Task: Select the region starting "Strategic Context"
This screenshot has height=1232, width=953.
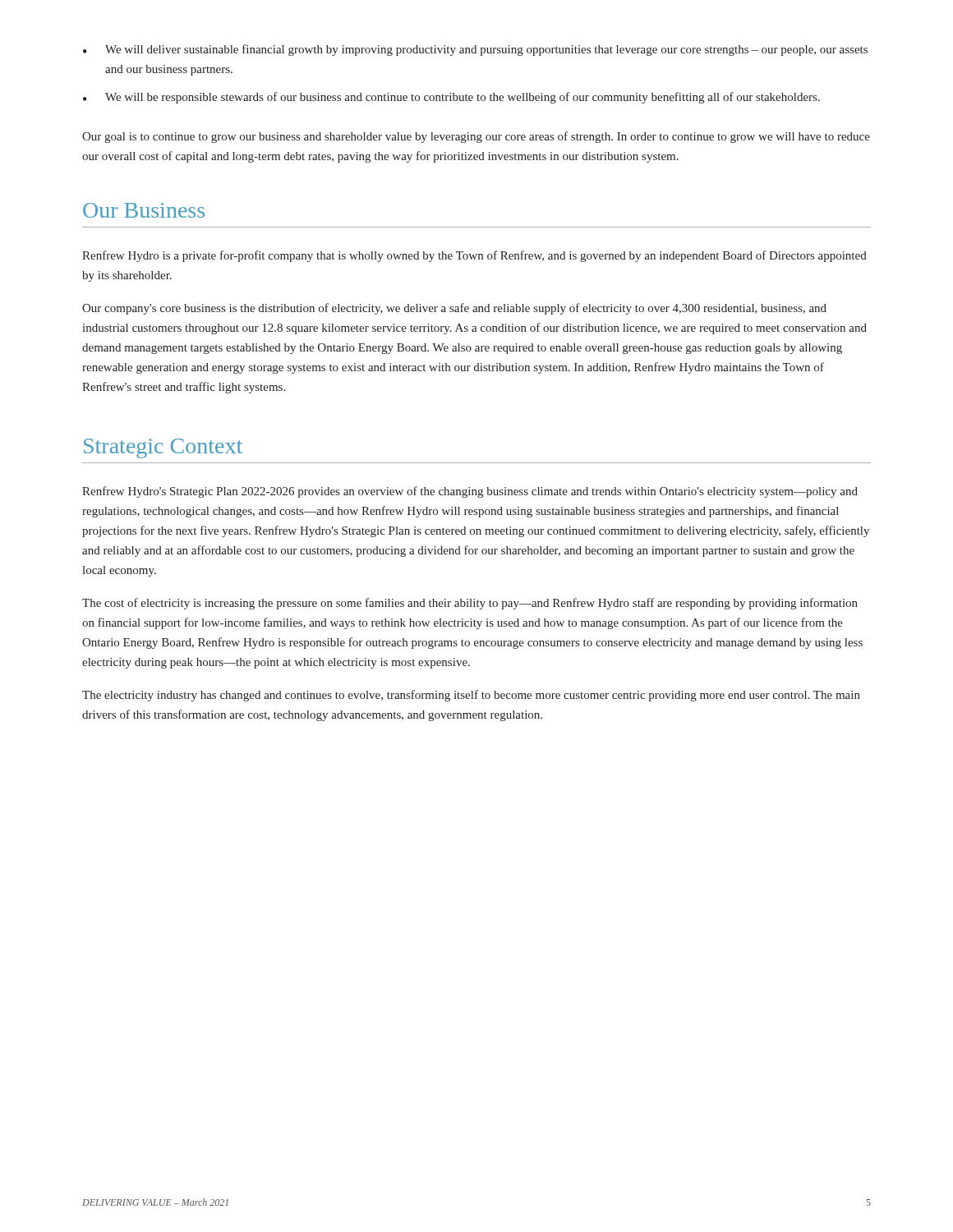Action: [163, 448]
